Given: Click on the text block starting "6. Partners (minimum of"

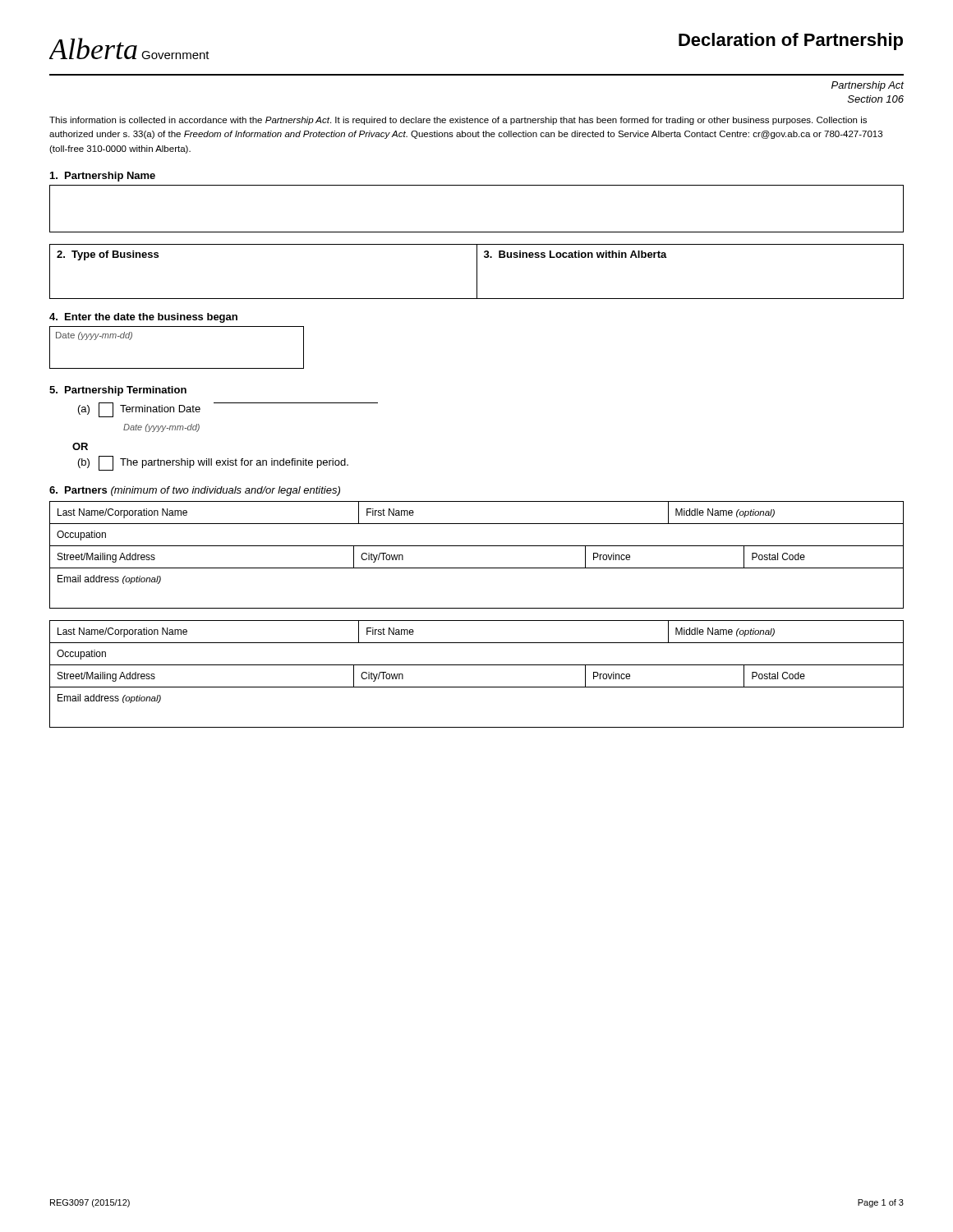Looking at the screenshot, I should point(195,490).
